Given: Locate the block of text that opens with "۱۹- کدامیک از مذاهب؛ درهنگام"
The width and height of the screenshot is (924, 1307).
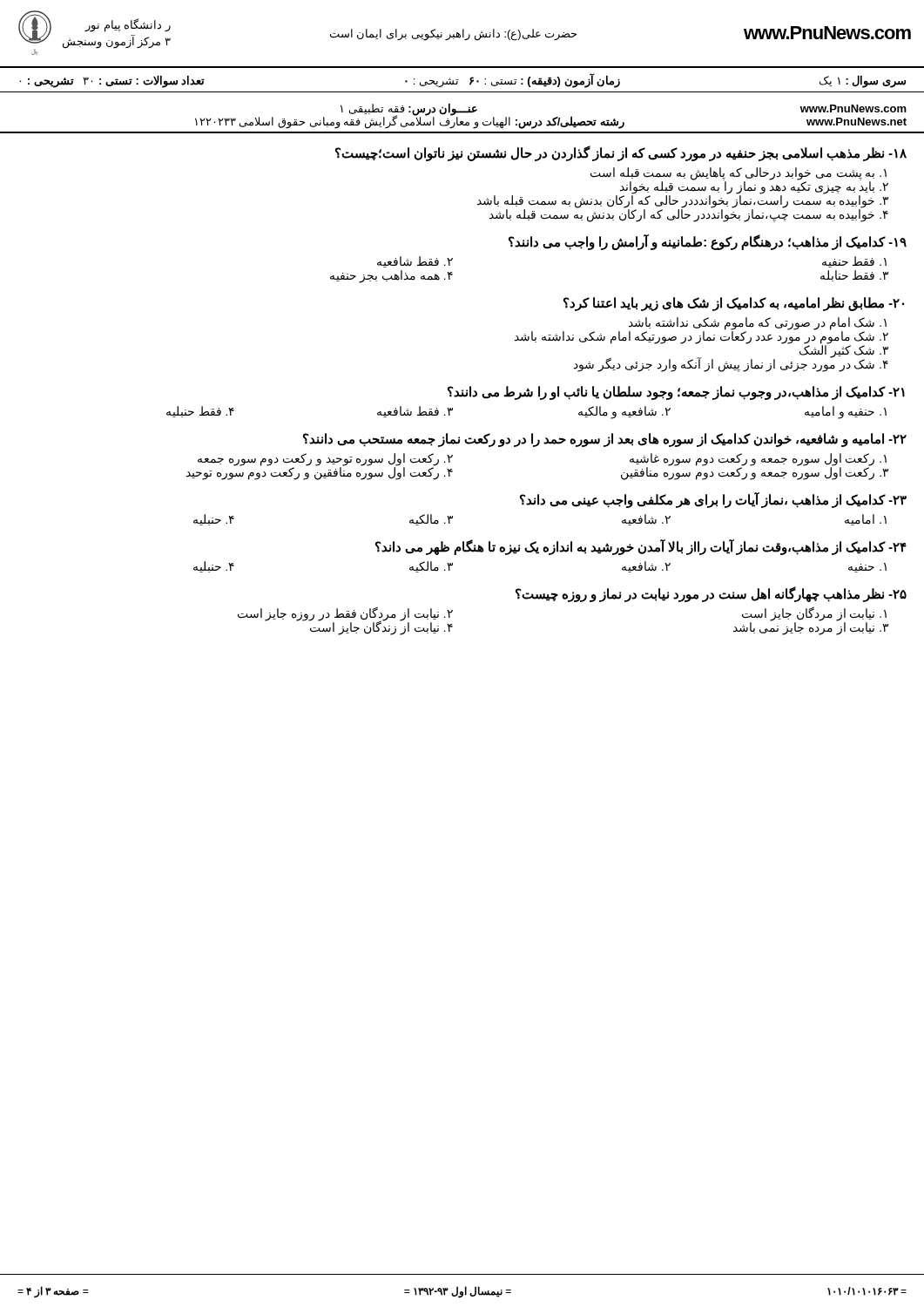Looking at the screenshot, I should pos(462,259).
